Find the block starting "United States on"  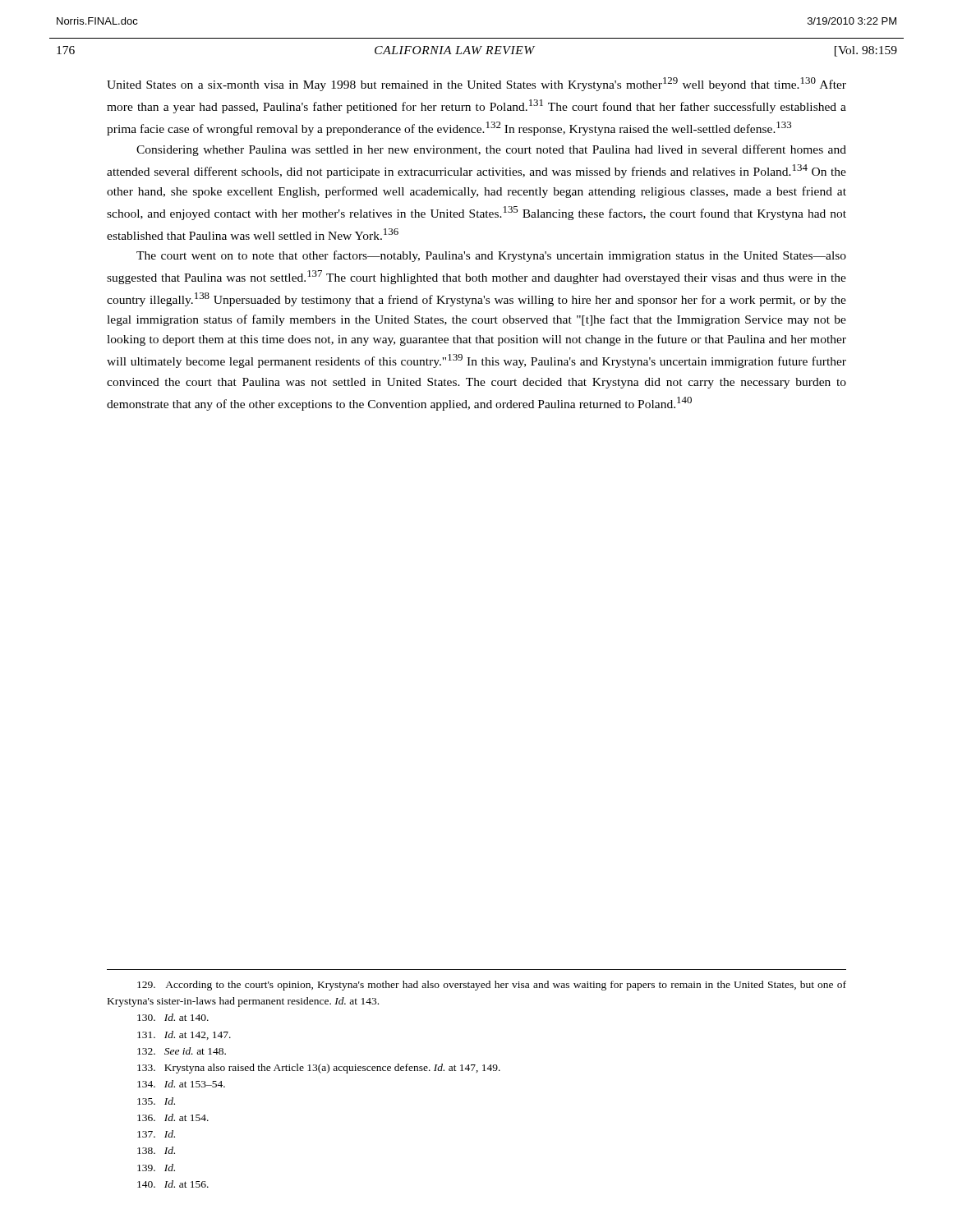pos(476,106)
